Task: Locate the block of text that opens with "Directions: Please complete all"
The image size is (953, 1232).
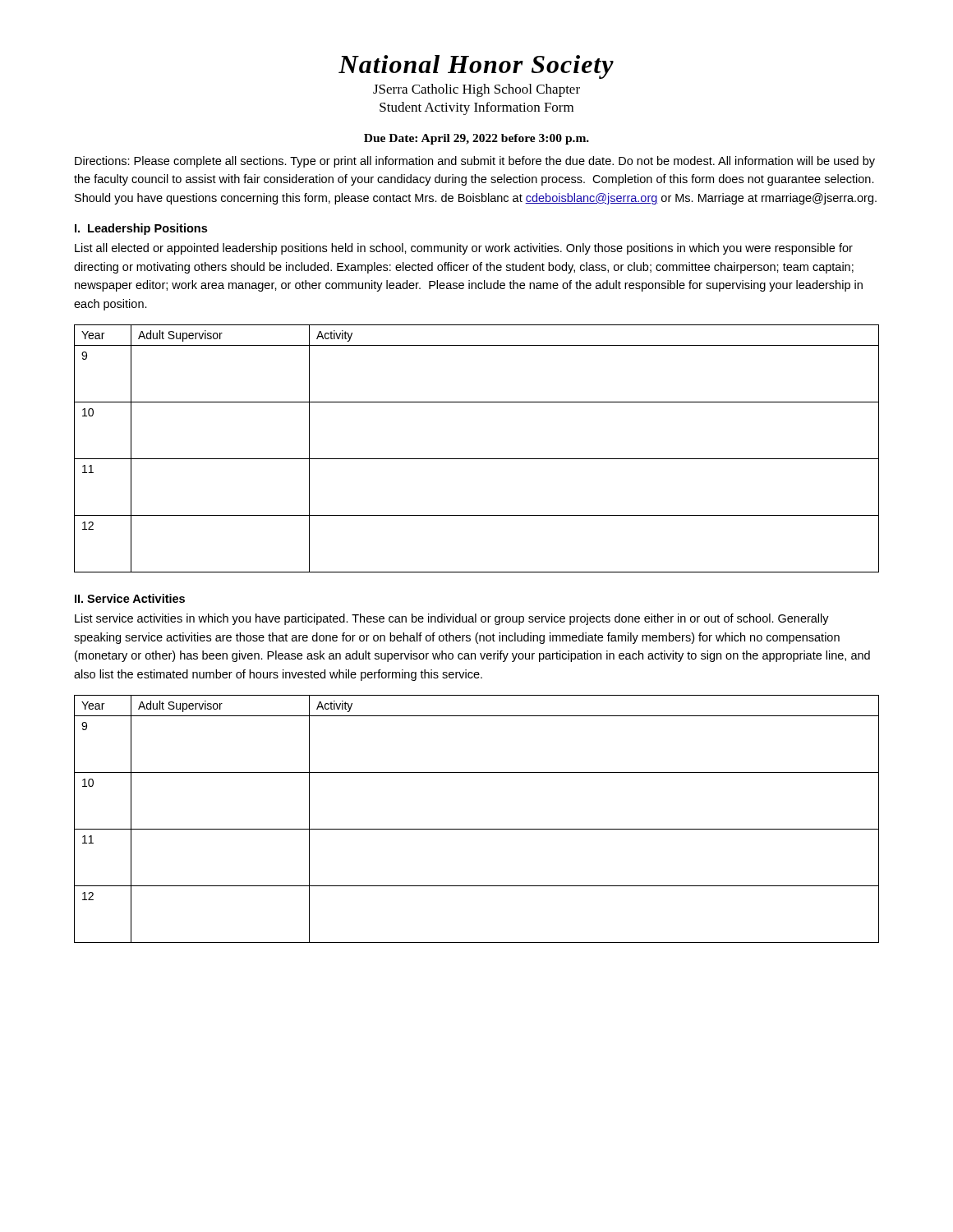Action: click(476, 179)
